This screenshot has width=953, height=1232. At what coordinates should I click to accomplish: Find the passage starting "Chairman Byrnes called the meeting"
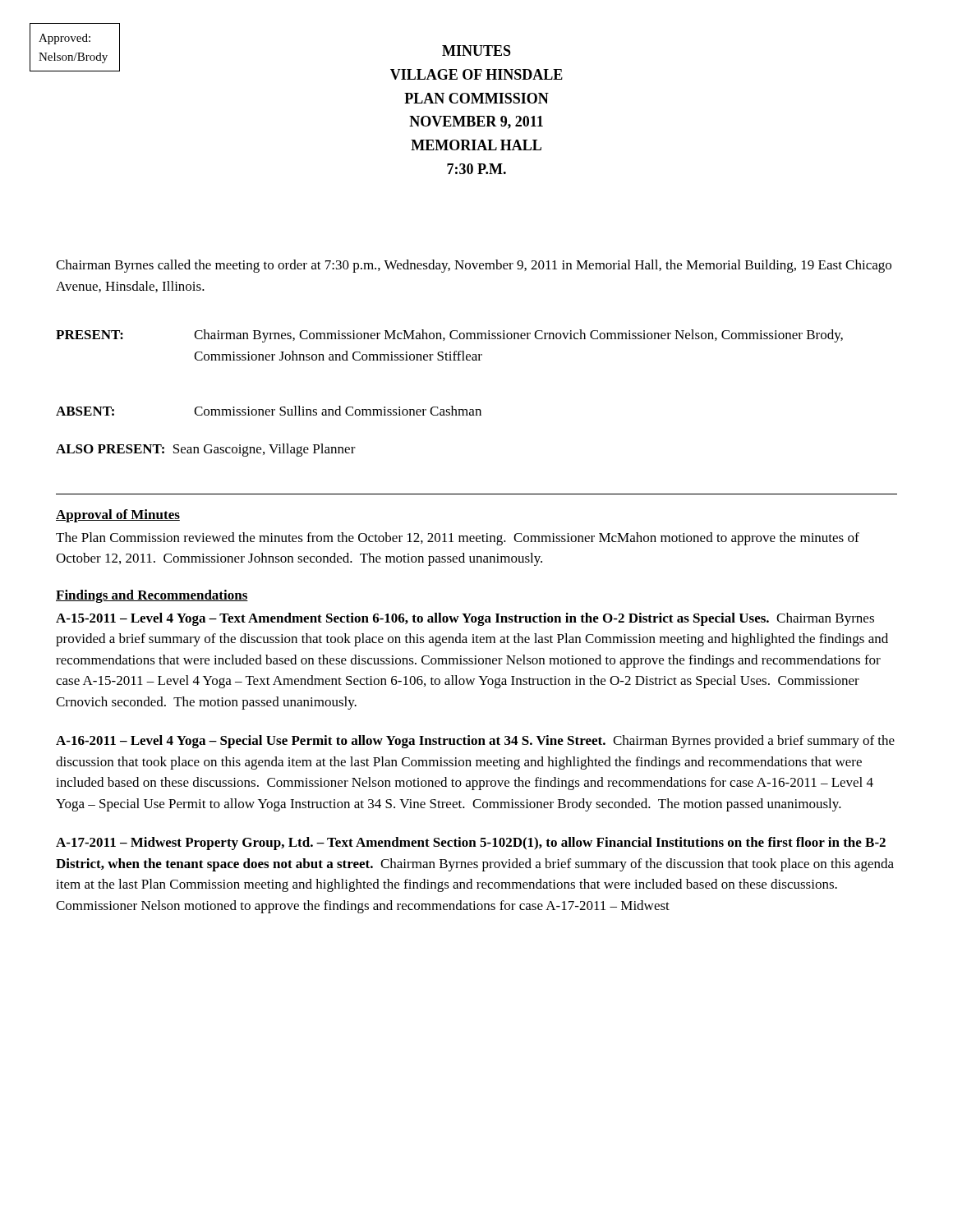(x=474, y=275)
